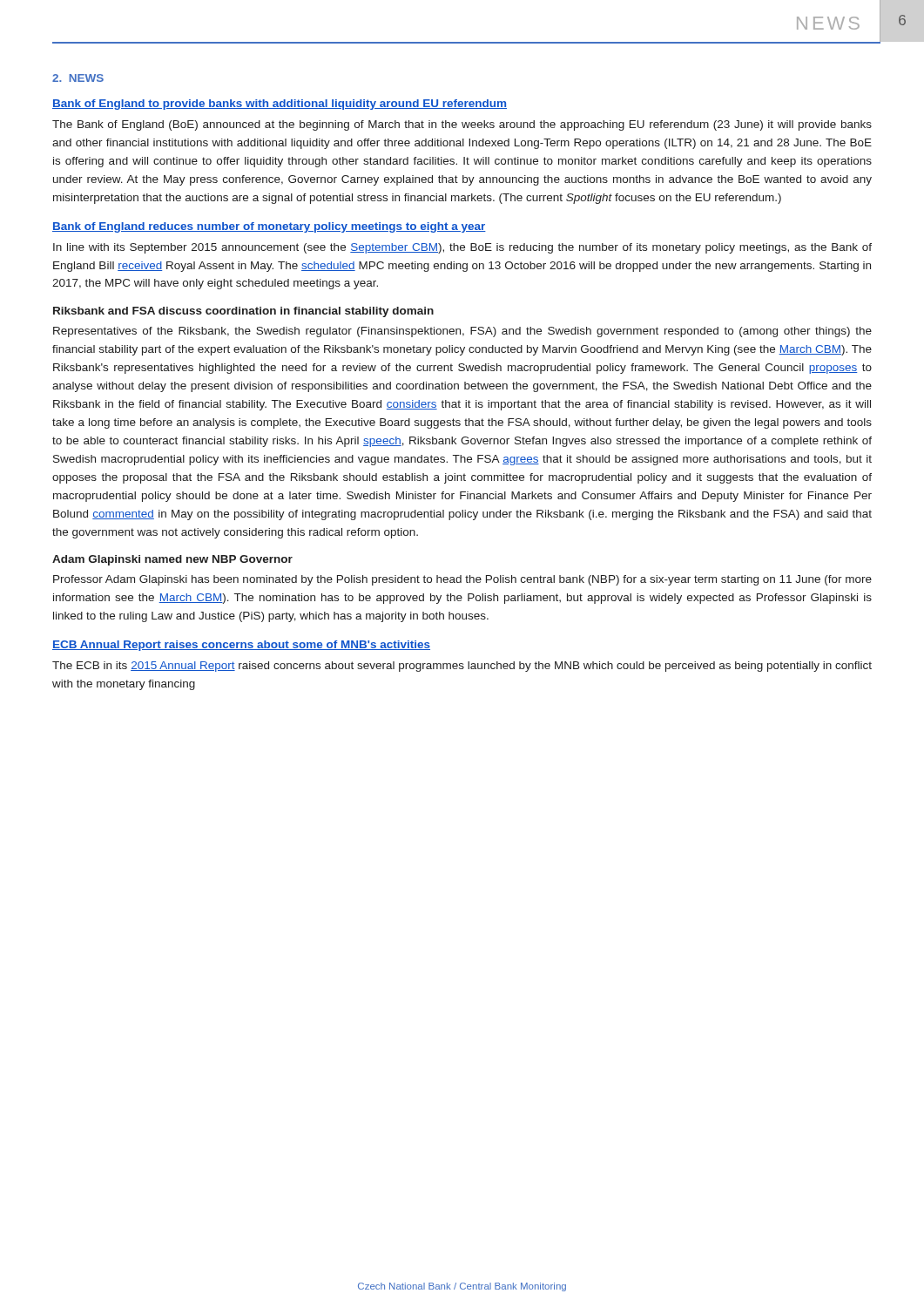Navigate to the region starting "Representatives of the Riksbank, the Swedish regulator"
This screenshot has width=924, height=1307.
pyautogui.click(x=462, y=431)
